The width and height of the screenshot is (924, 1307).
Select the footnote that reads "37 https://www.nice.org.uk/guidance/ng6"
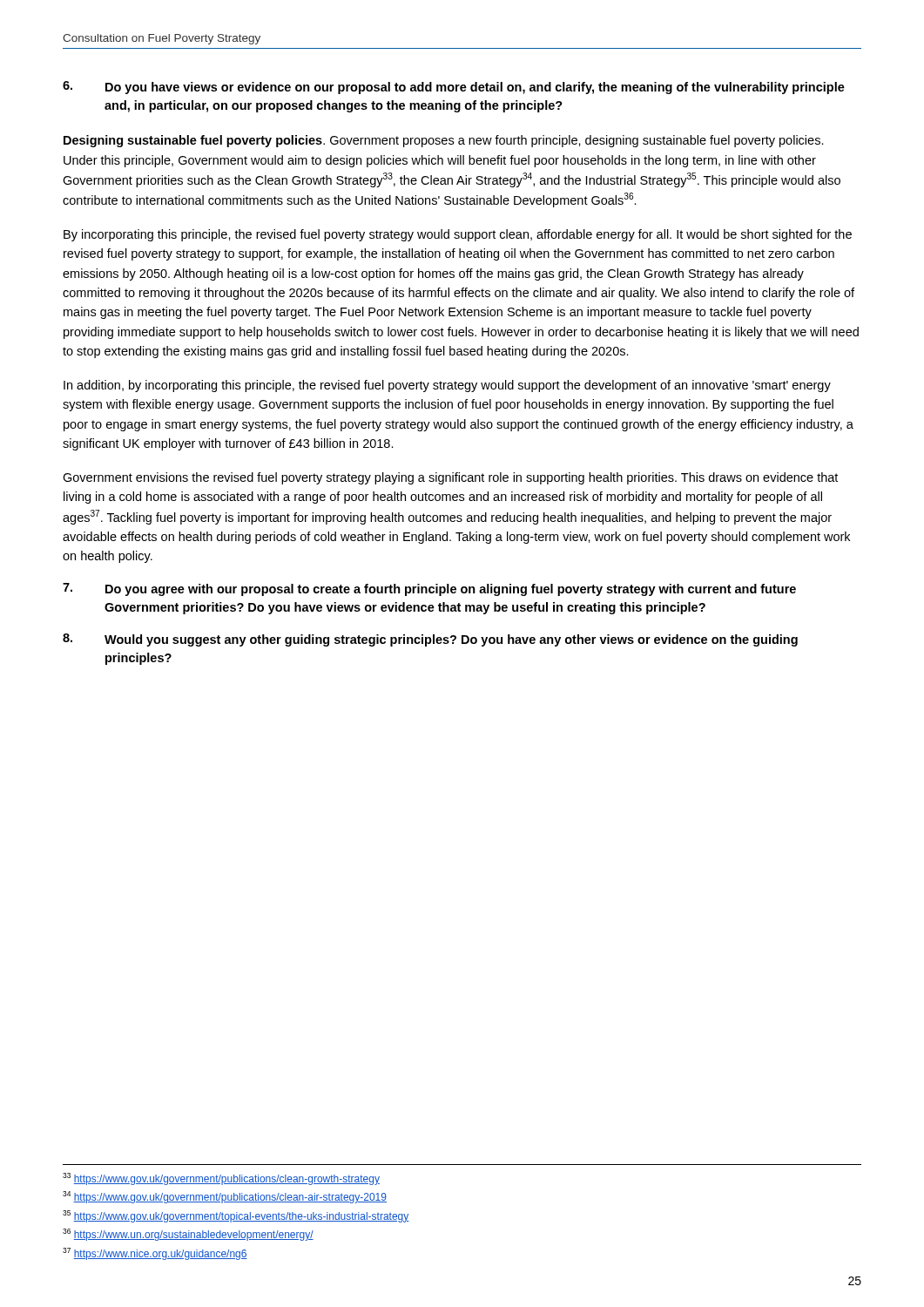pos(155,1253)
